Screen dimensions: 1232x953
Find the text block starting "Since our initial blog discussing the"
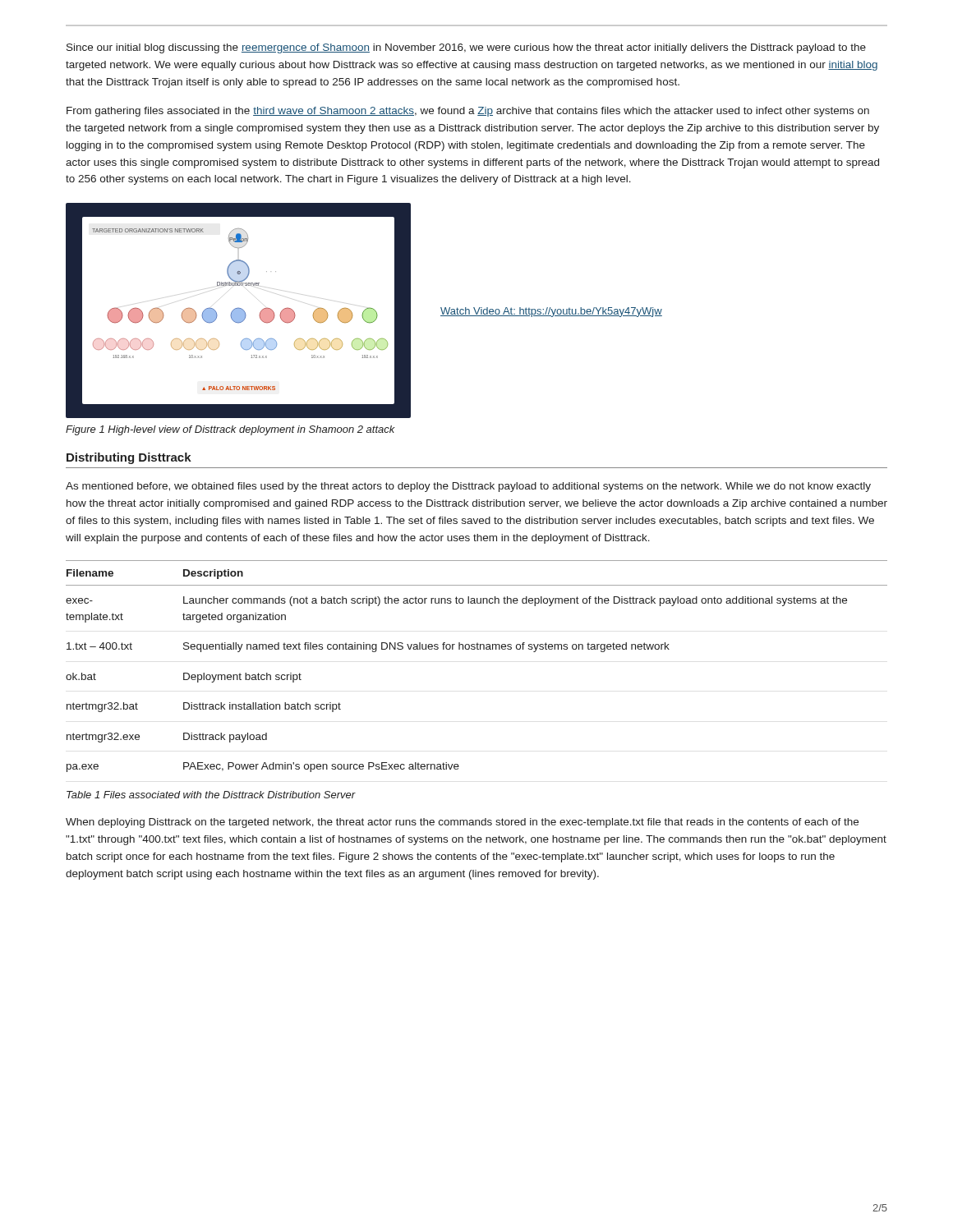click(x=476, y=65)
